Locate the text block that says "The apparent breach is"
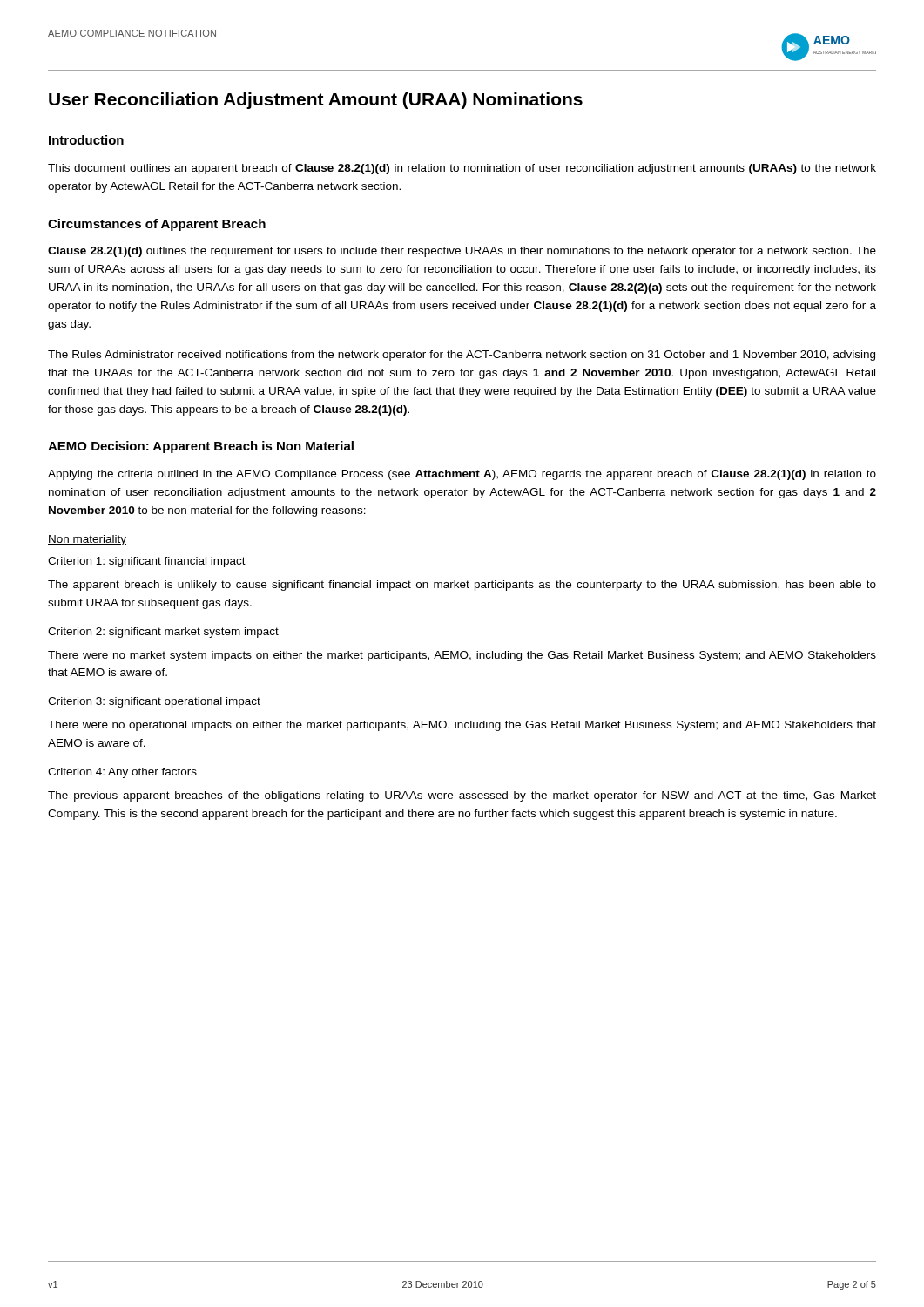This screenshot has height=1307, width=924. pyautogui.click(x=462, y=593)
